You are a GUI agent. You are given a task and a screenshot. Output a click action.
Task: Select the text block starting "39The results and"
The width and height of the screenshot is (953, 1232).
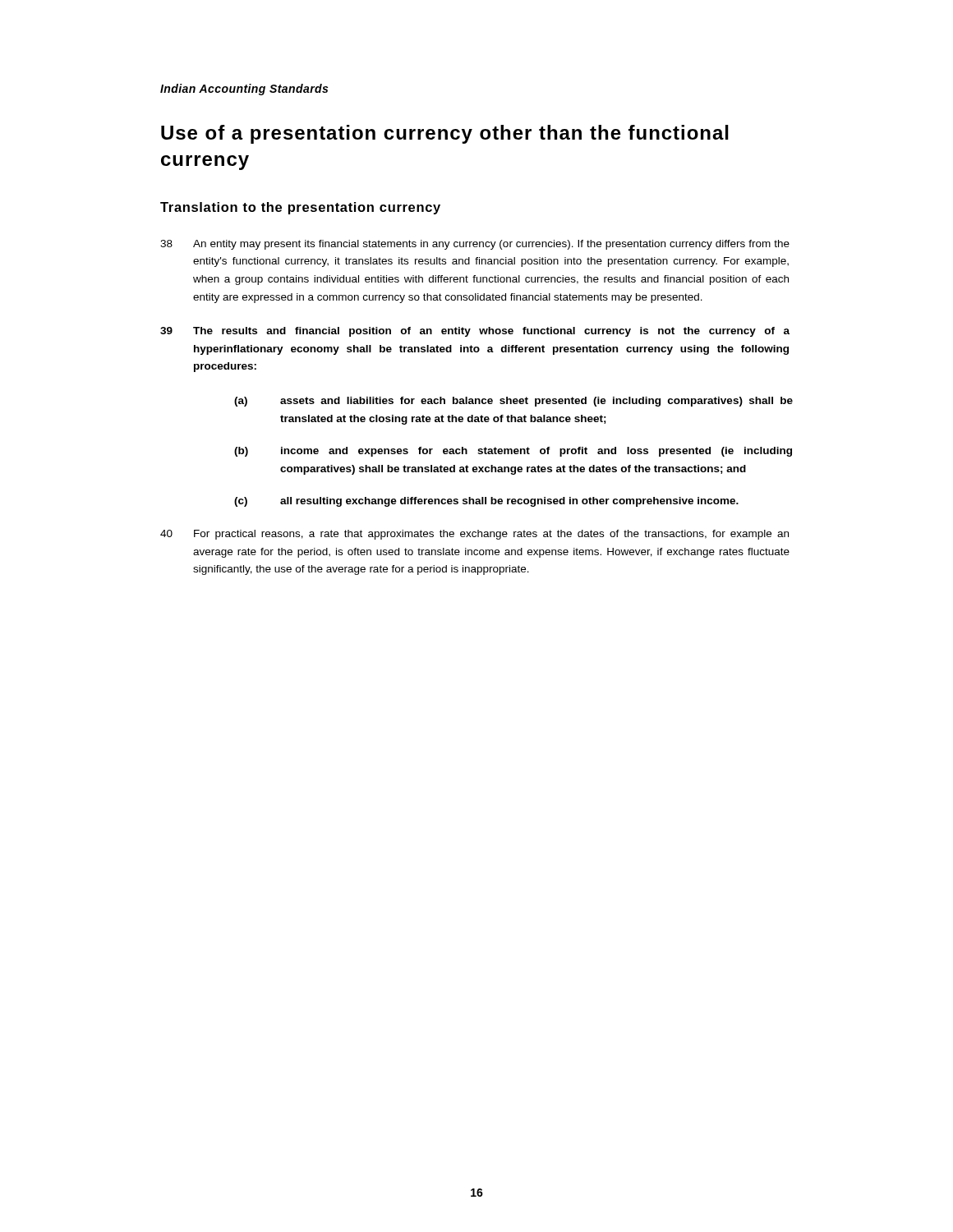(475, 349)
